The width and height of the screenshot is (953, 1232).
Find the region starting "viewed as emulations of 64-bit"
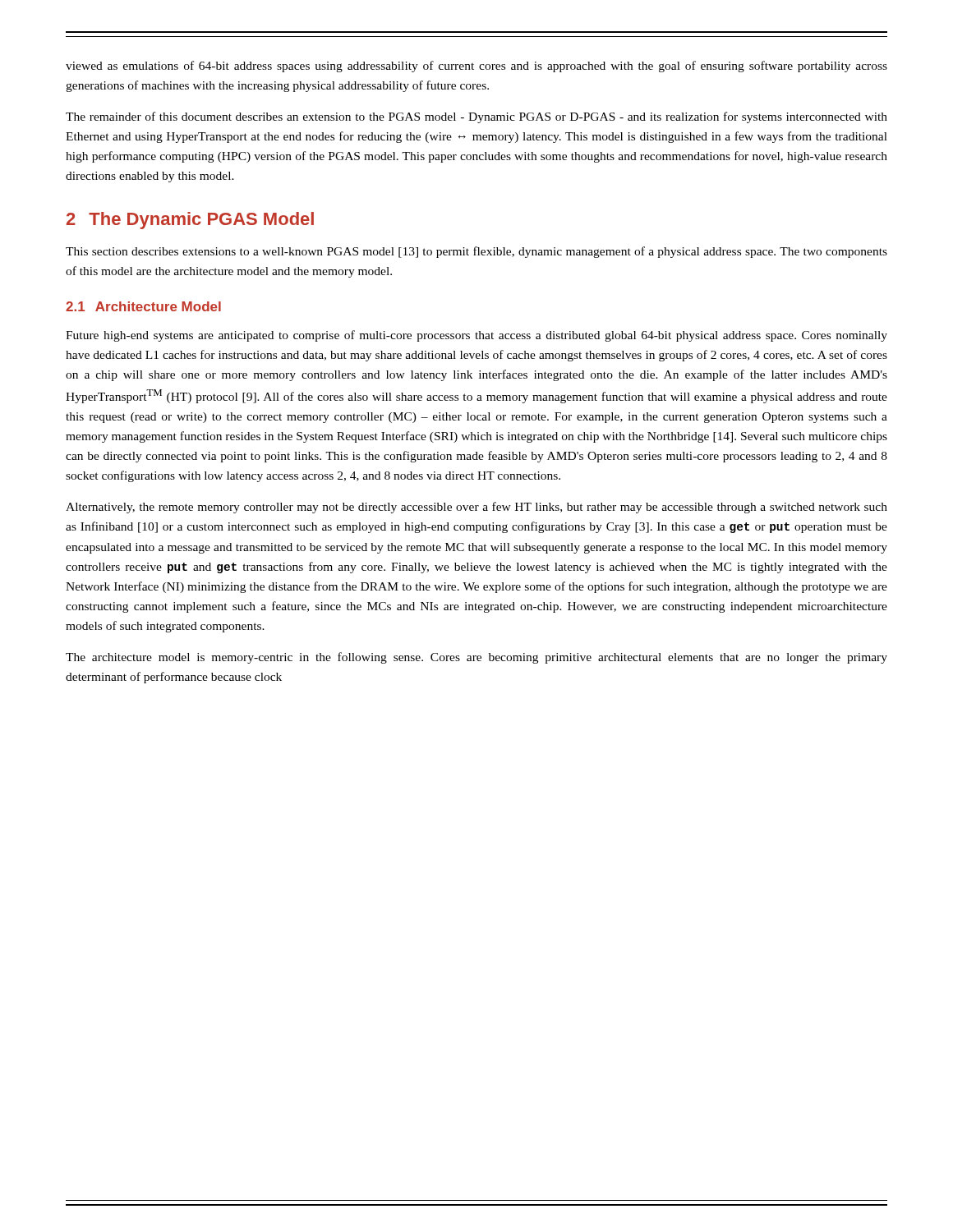(476, 76)
